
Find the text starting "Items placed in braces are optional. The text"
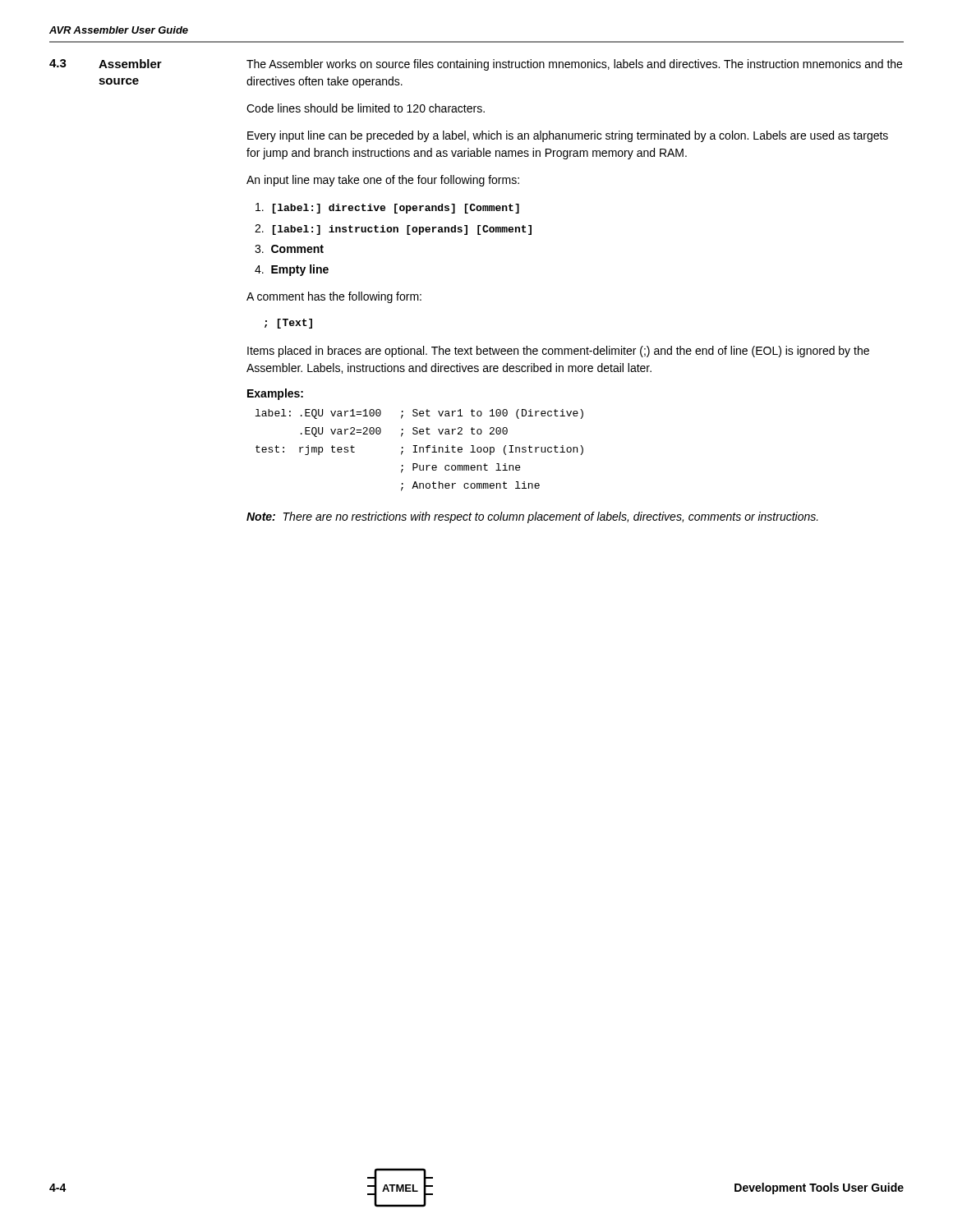tap(575, 360)
